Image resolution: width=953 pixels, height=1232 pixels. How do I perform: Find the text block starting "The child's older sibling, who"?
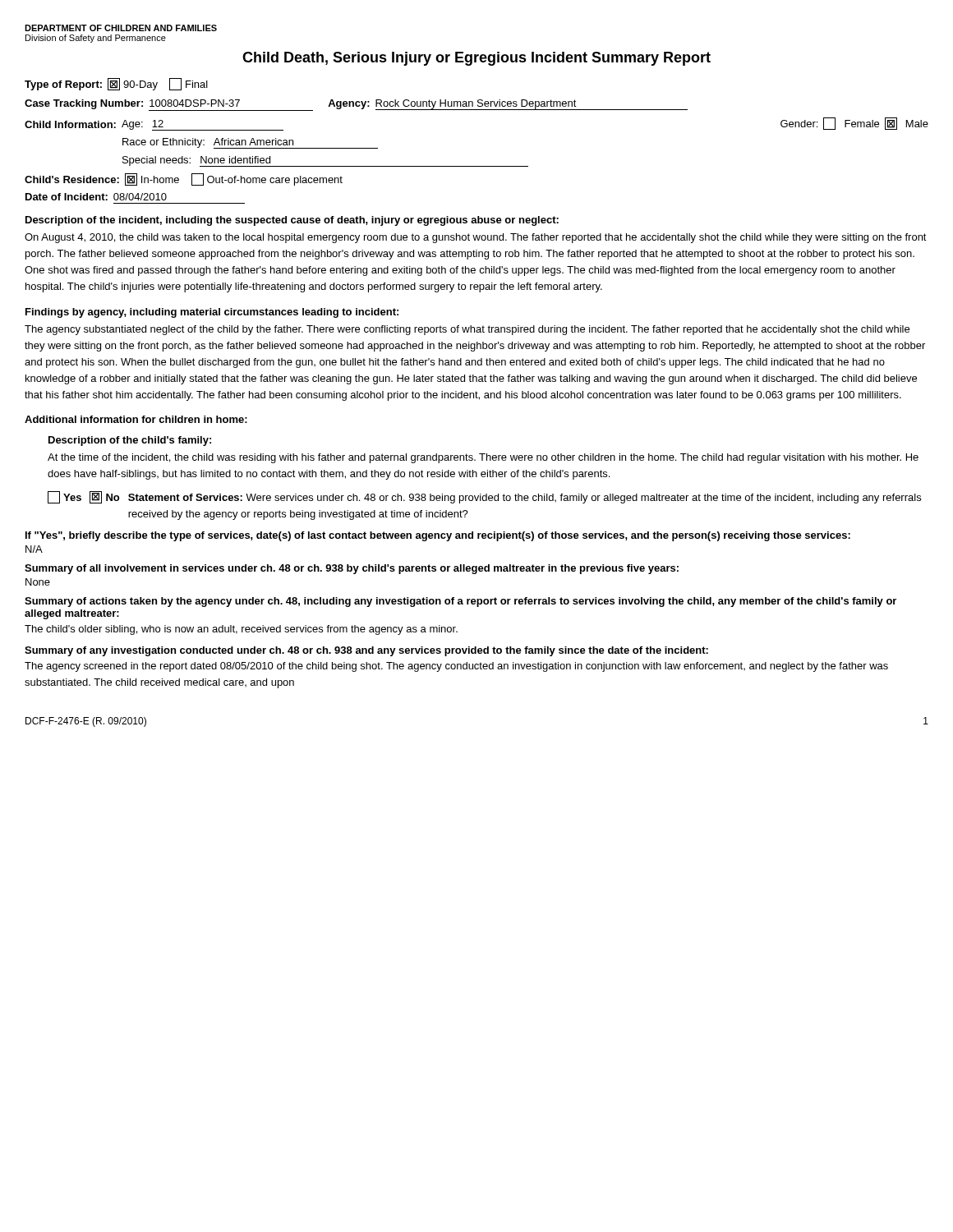tap(241, 630)
